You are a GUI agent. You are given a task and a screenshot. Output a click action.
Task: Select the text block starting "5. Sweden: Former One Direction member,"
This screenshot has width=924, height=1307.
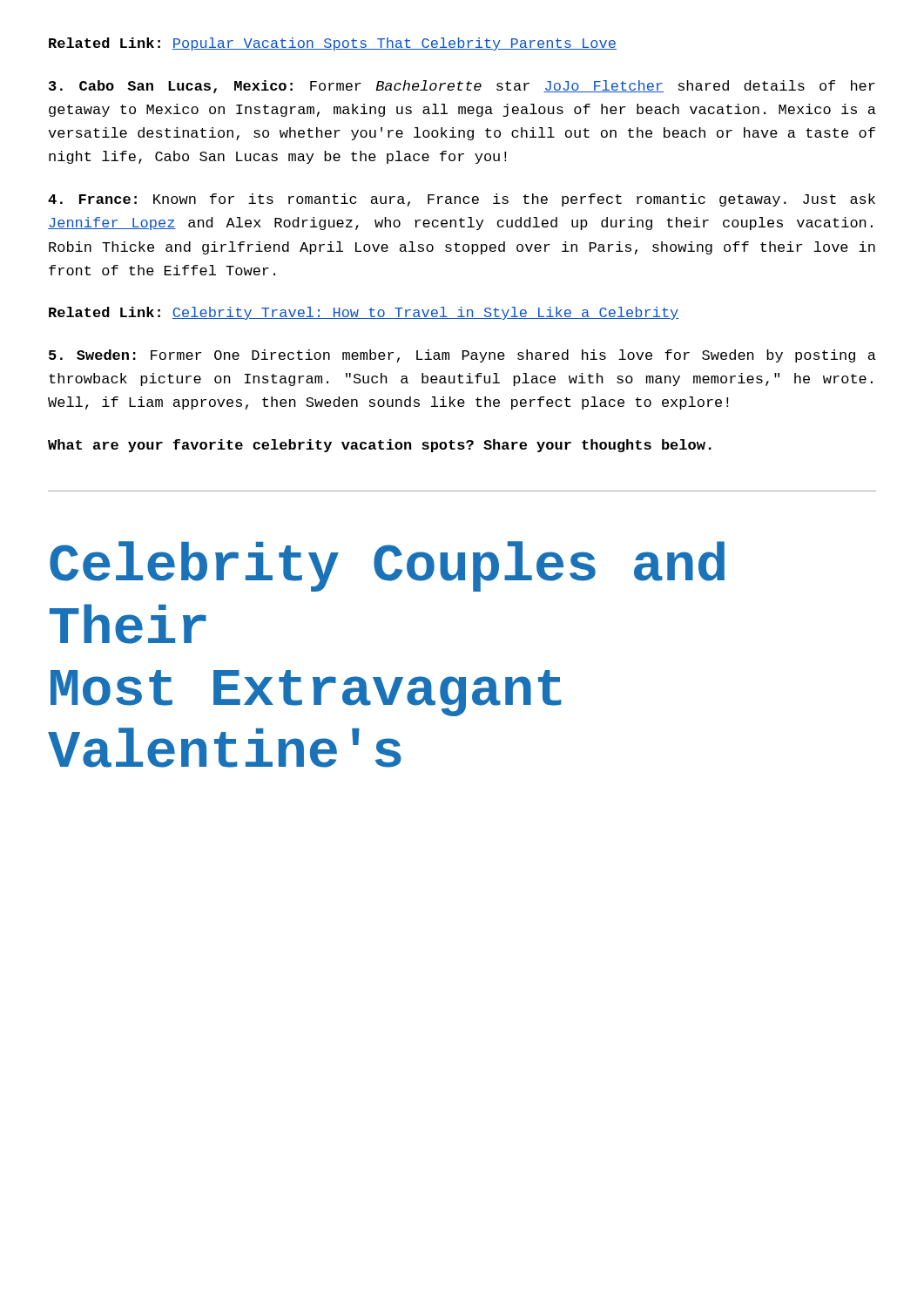click(x=462, y=379)
